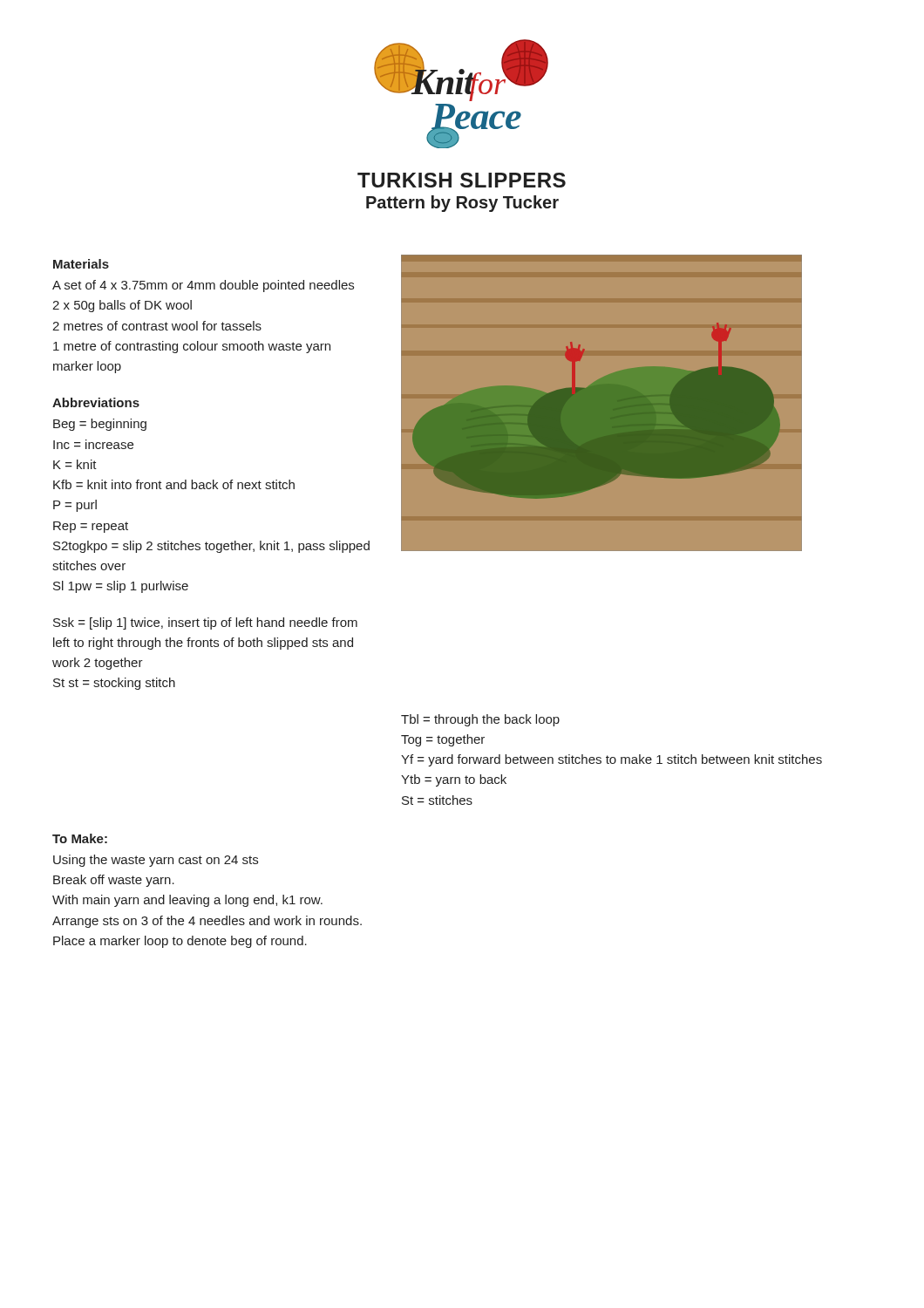Find the text starting "Using the waste"

point(207,900)
